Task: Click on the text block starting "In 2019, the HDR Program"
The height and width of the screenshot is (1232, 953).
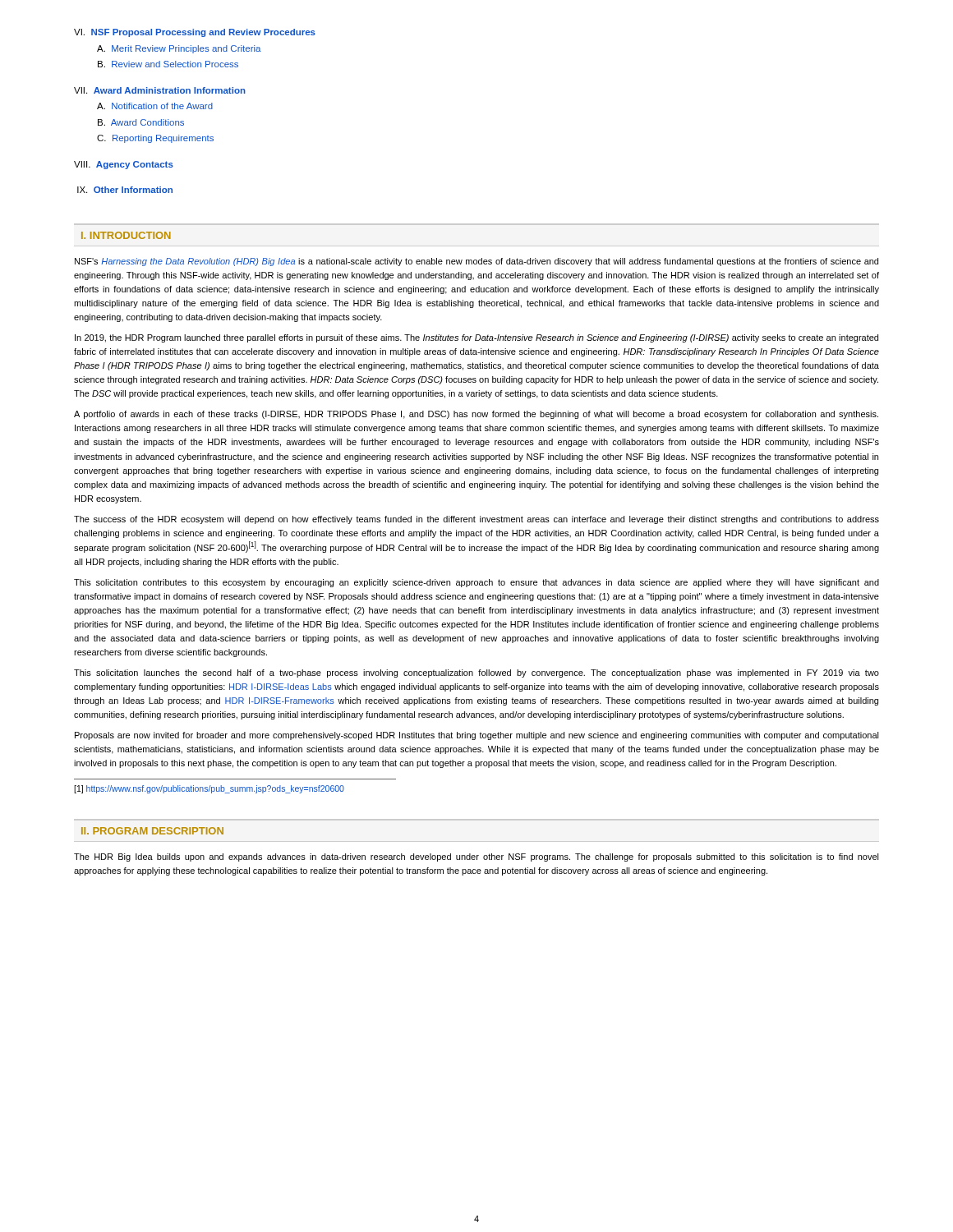Action: tap(476, 366)
